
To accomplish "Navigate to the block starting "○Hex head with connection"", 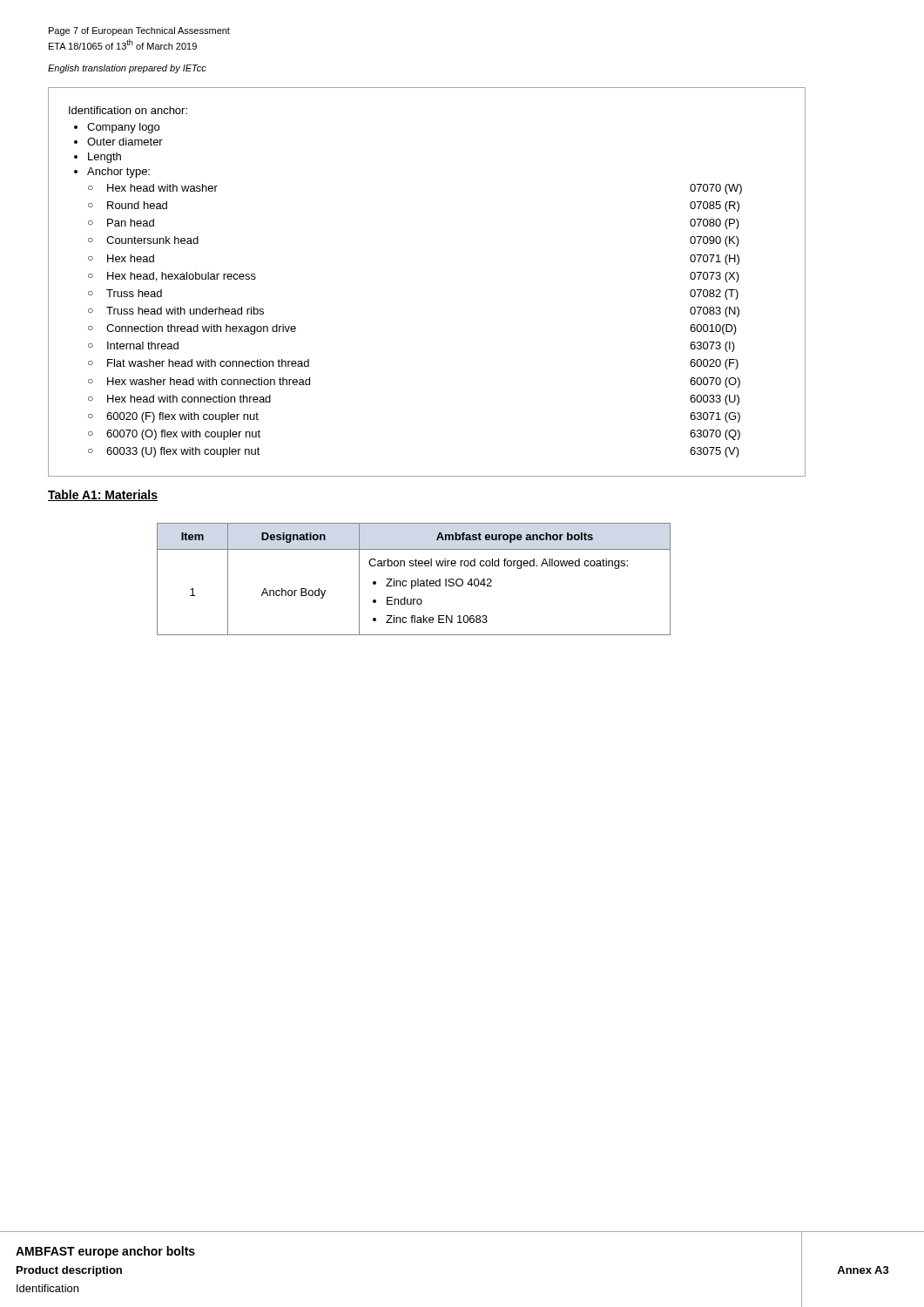I will point(189,400).
